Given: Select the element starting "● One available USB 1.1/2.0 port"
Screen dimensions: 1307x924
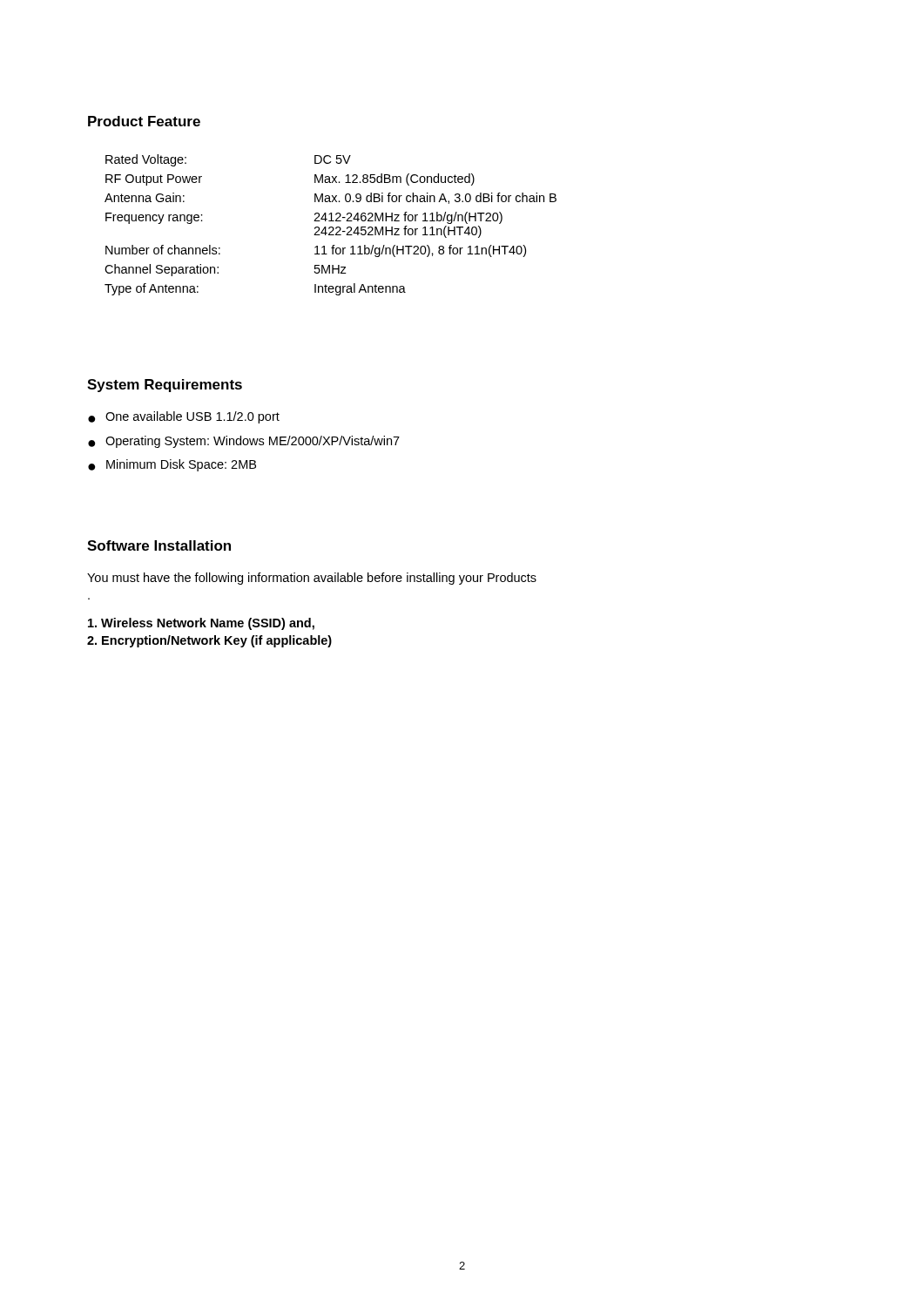Looking at the screenshot, I should 183,419.
